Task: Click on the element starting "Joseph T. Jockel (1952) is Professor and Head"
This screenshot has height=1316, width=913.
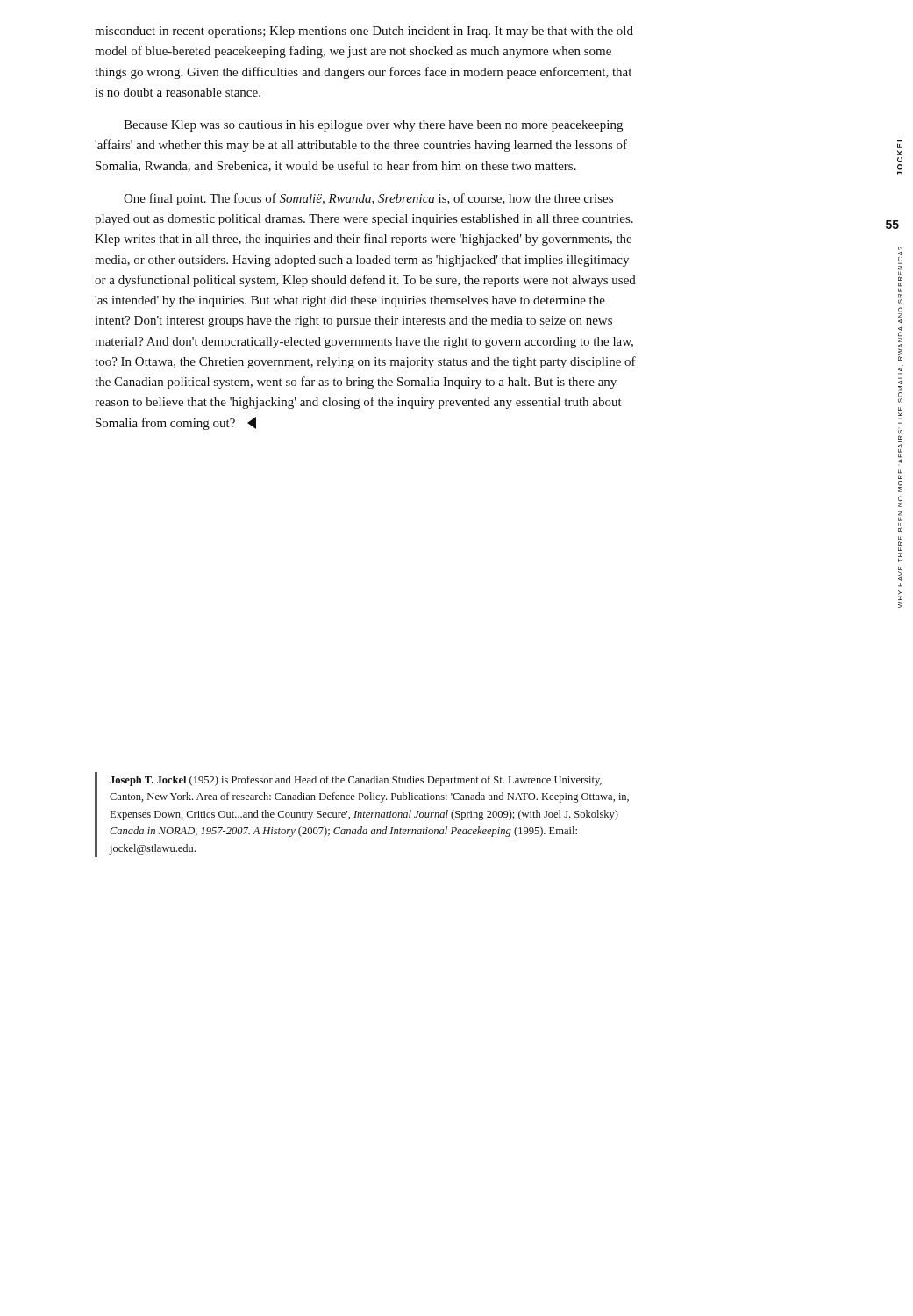Action: pos(373,815)
